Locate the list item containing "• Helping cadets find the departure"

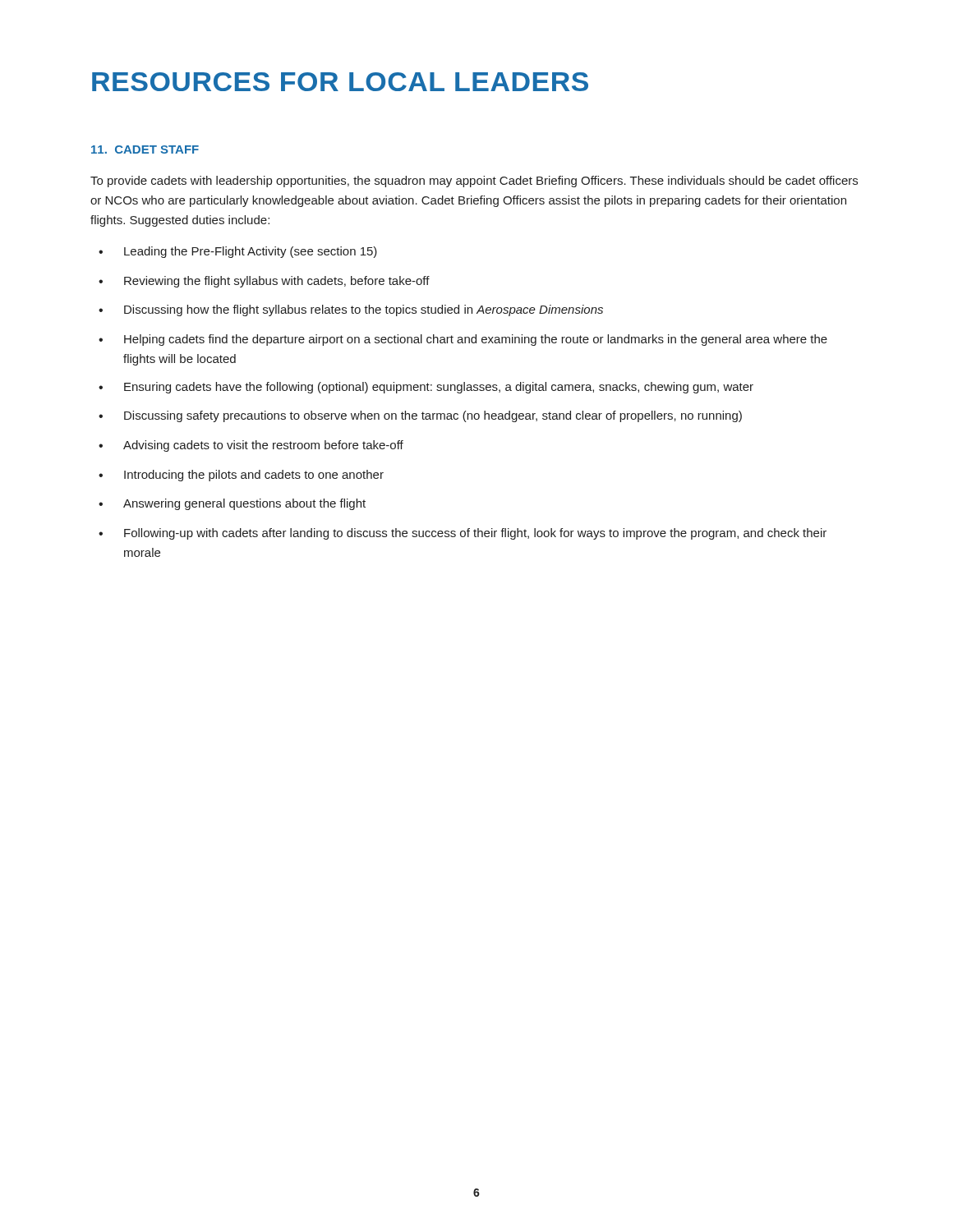coord(481,349)
